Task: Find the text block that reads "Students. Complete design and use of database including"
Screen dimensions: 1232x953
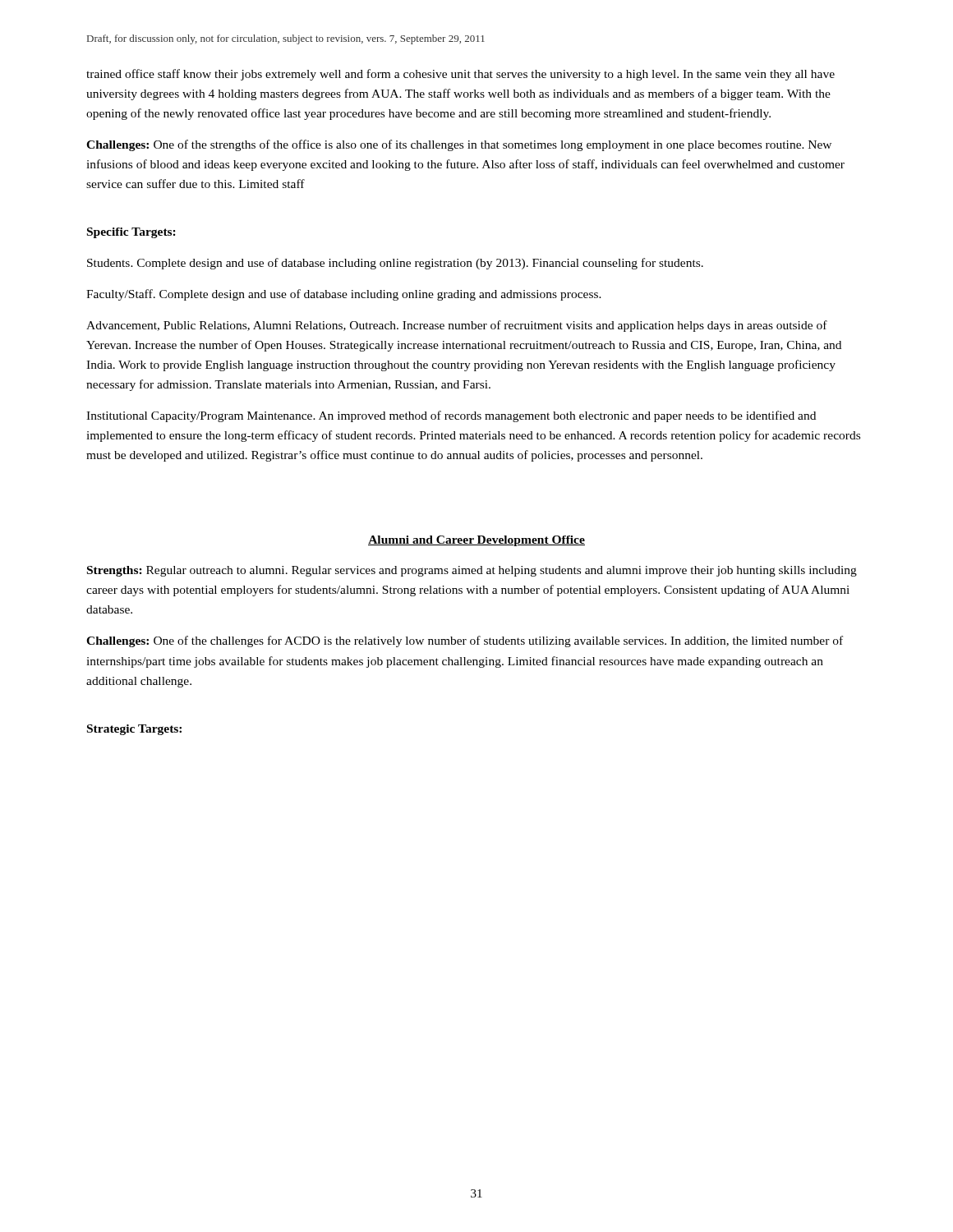Action: (395, 263)
